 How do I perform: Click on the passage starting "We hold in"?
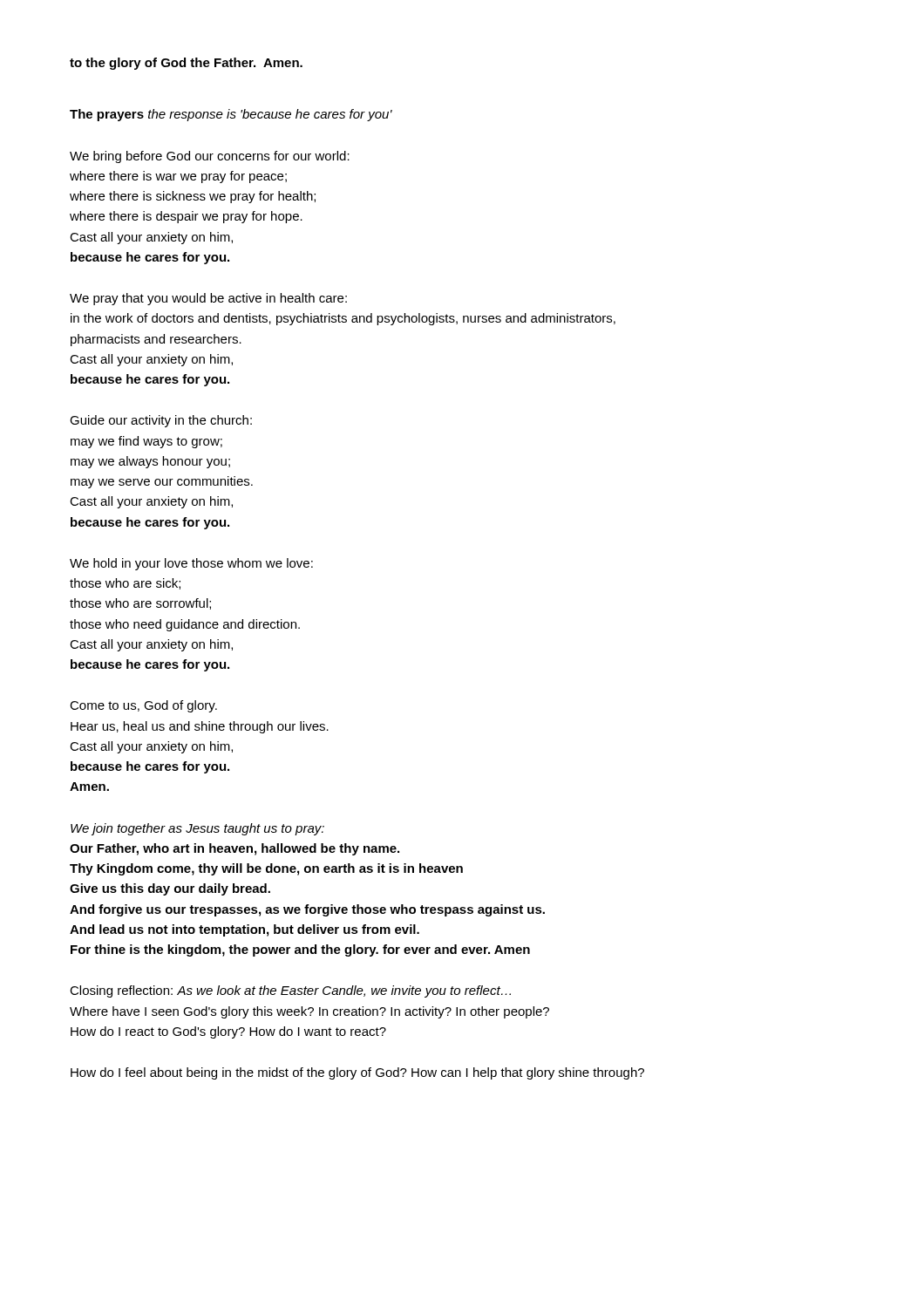coord(191,564)
